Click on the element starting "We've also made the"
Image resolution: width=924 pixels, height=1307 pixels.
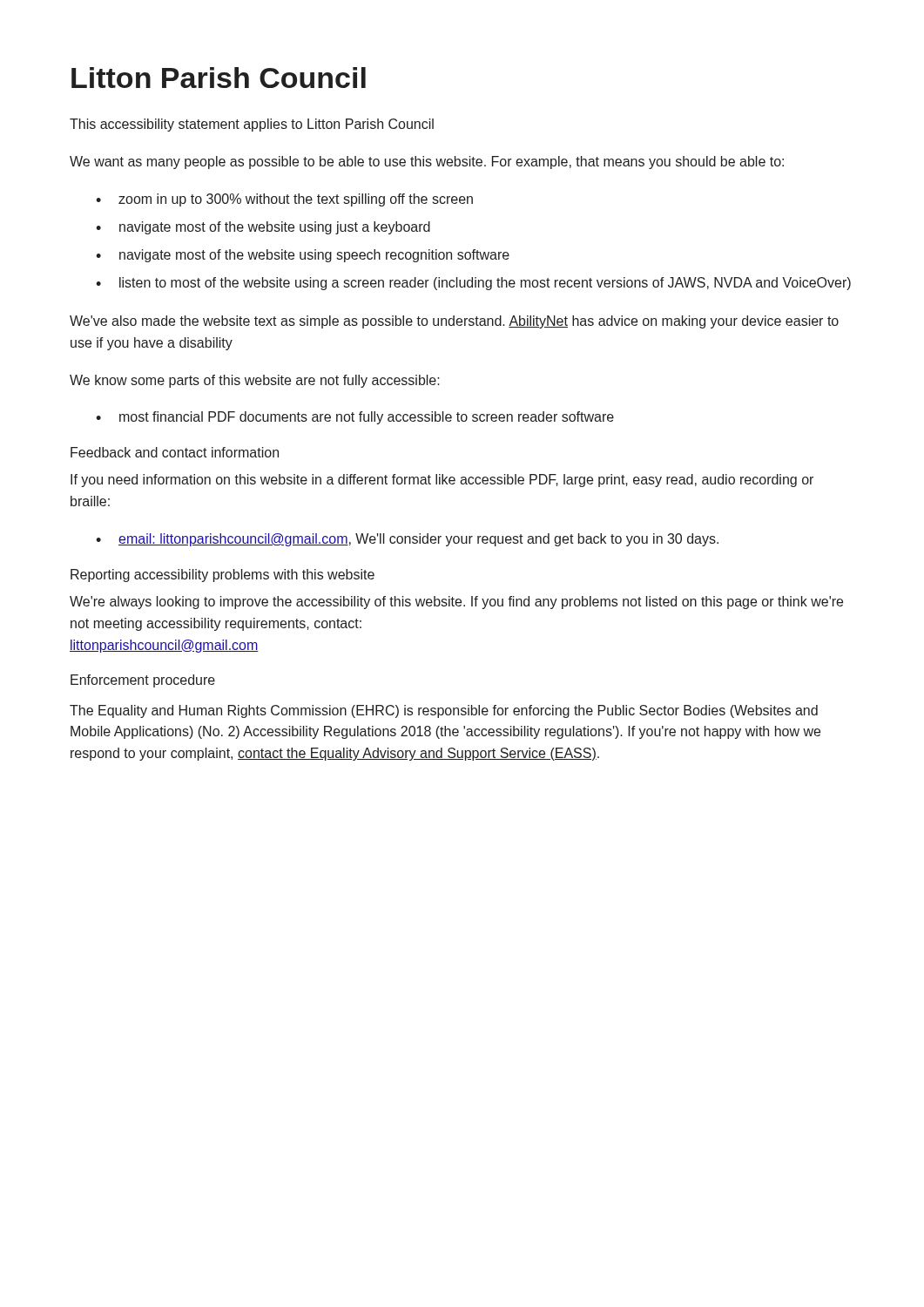point(454,332)
